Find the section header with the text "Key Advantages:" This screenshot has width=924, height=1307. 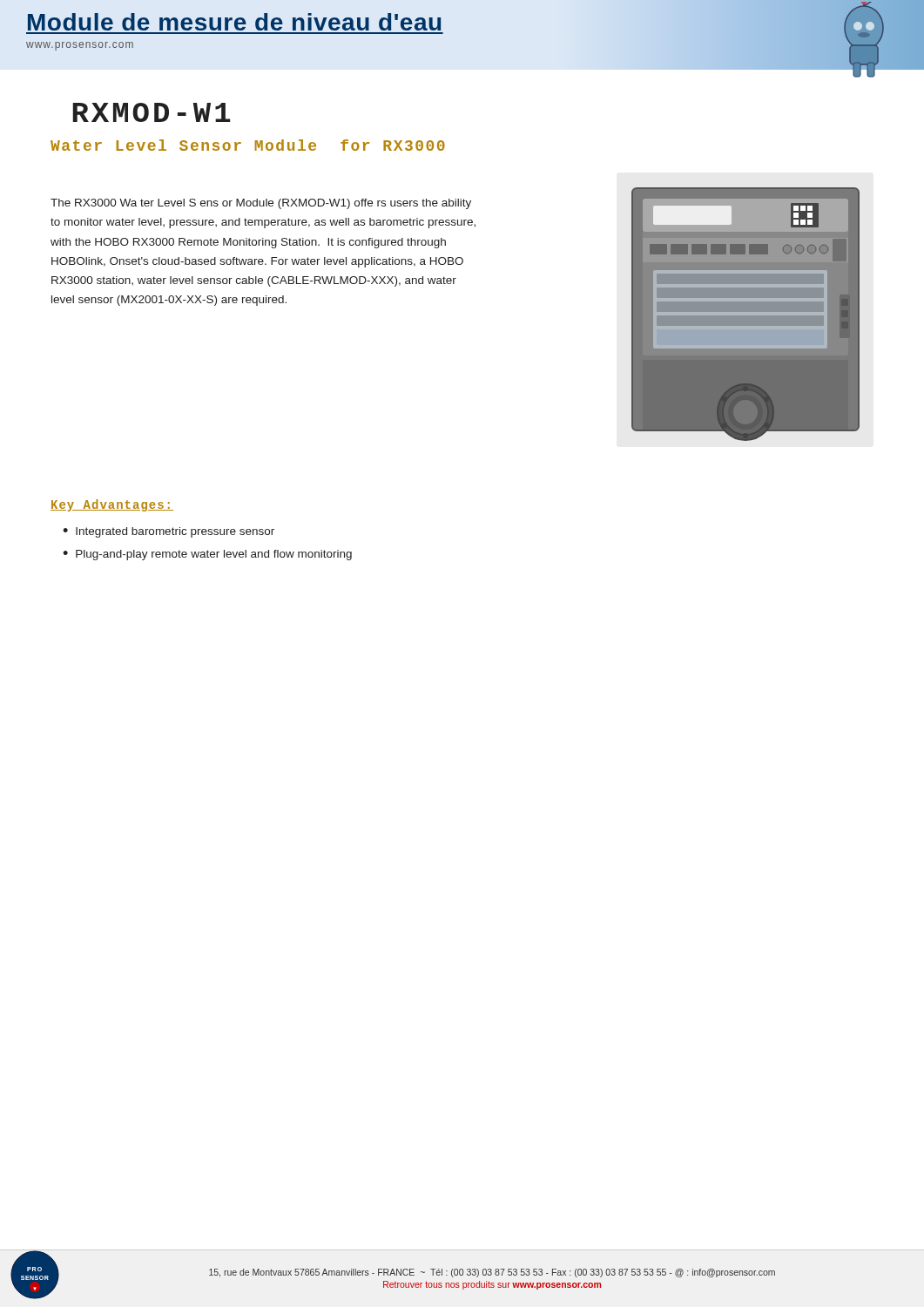click(x=112, y=505)
